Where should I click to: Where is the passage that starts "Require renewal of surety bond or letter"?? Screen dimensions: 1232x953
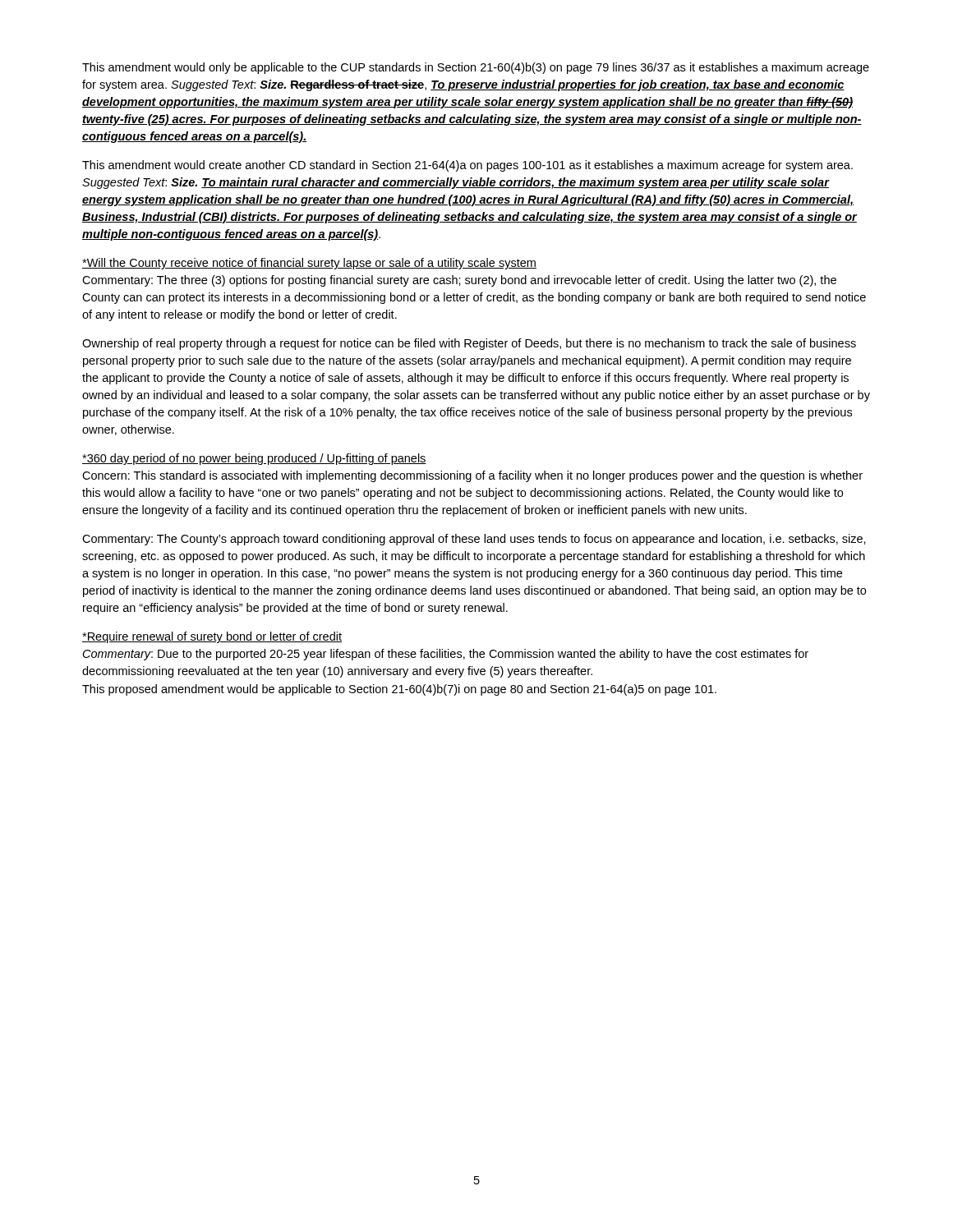(x=445, y=663)
